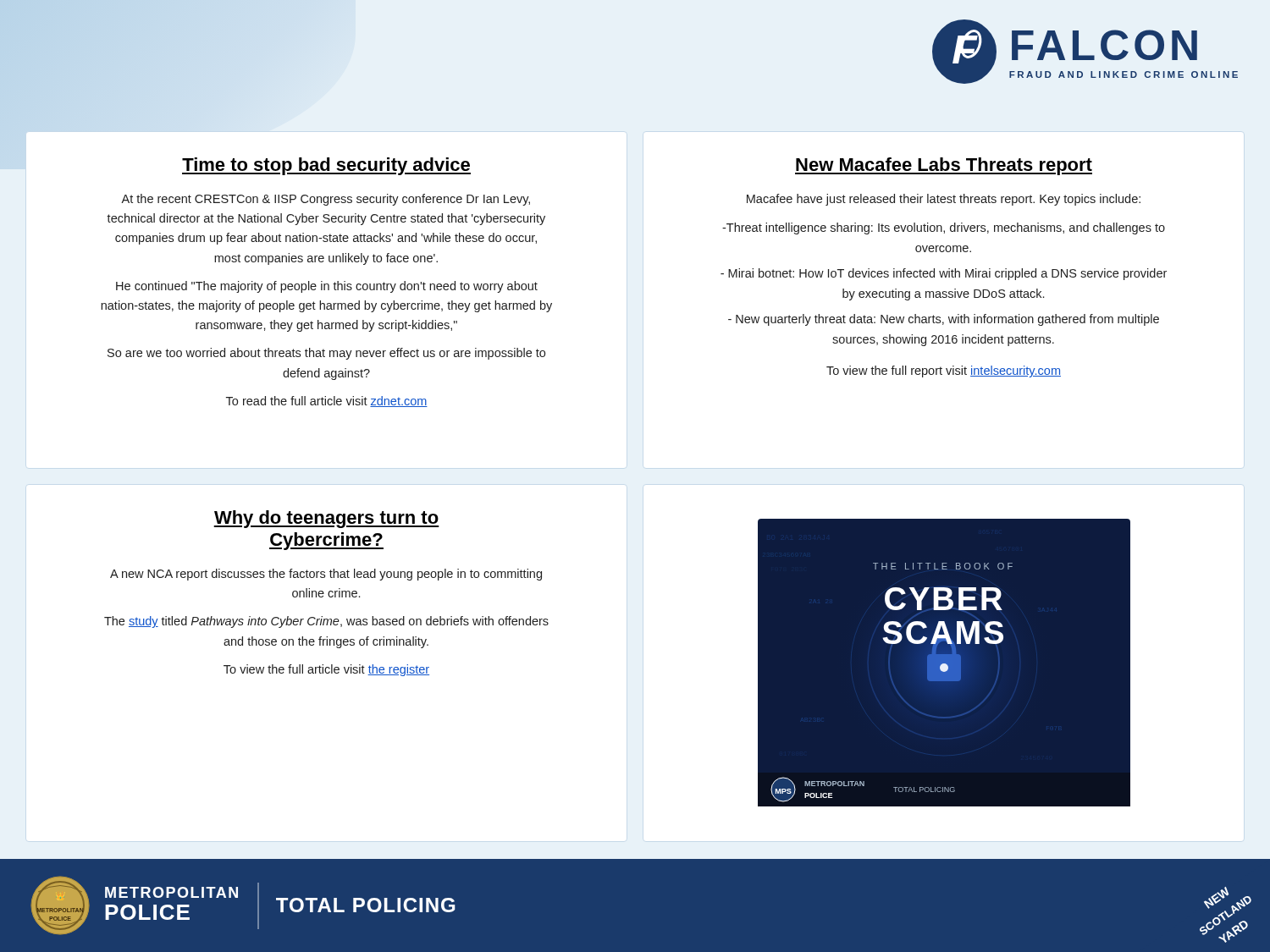1270x952 pixels.
Task: Point to the block beginning "-Threat intelligence sharing: Its evolution,"
Action: tap(944, 238)
